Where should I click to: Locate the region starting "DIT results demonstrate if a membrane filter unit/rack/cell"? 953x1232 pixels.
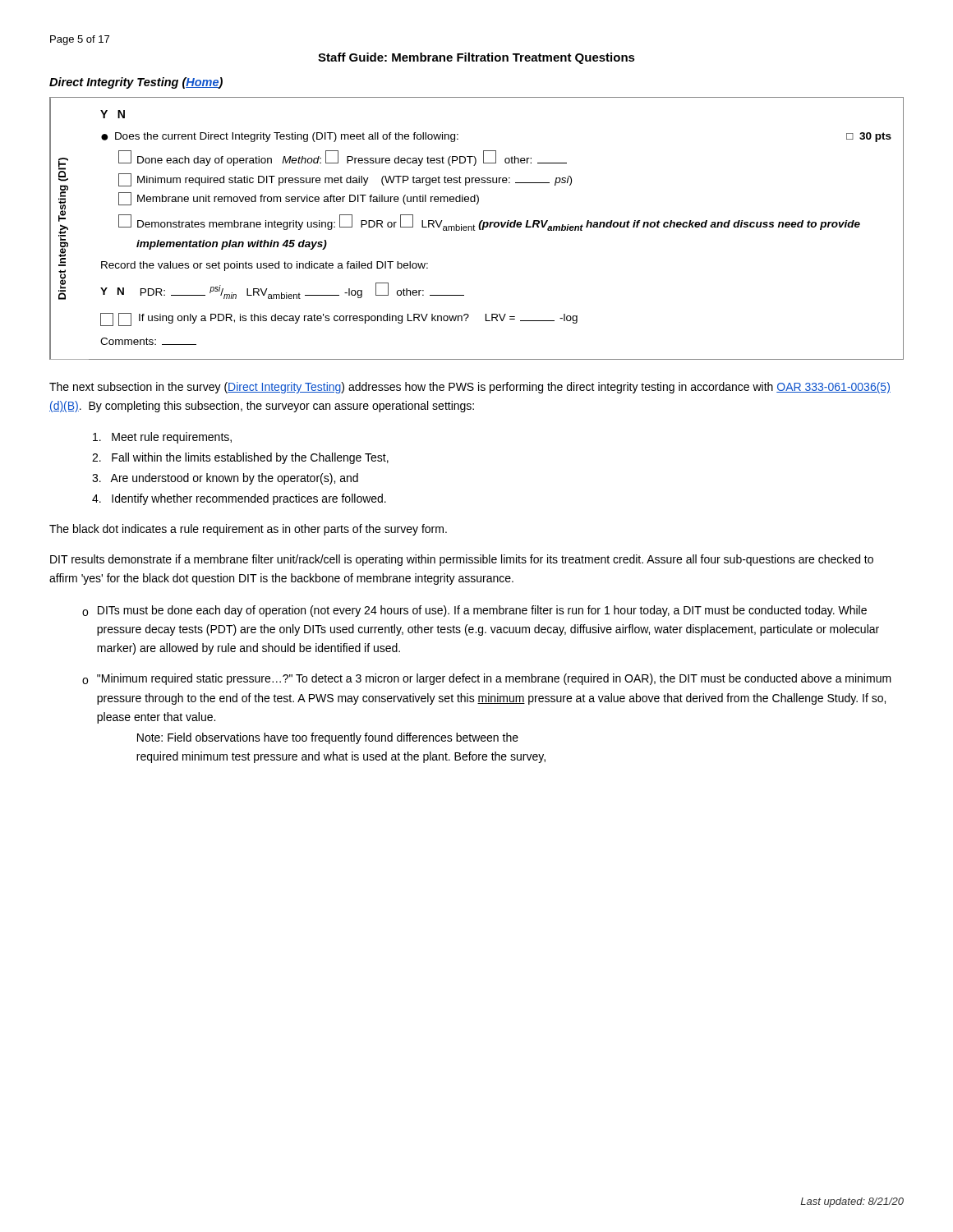(461, 569)
